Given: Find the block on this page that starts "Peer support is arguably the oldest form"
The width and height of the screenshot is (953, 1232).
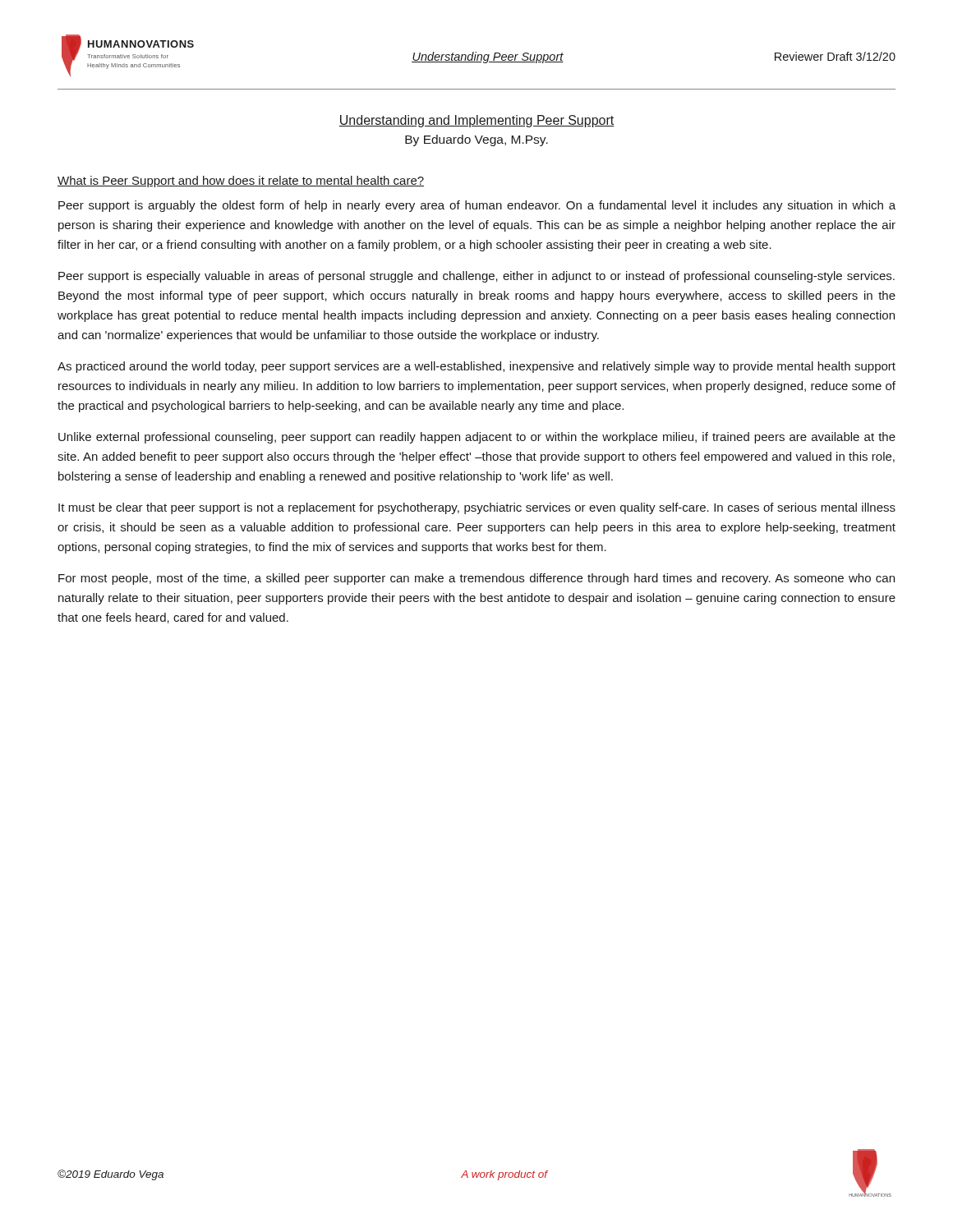Looking at the screenshot, I should pyautogui.click(x=476, y=225).
